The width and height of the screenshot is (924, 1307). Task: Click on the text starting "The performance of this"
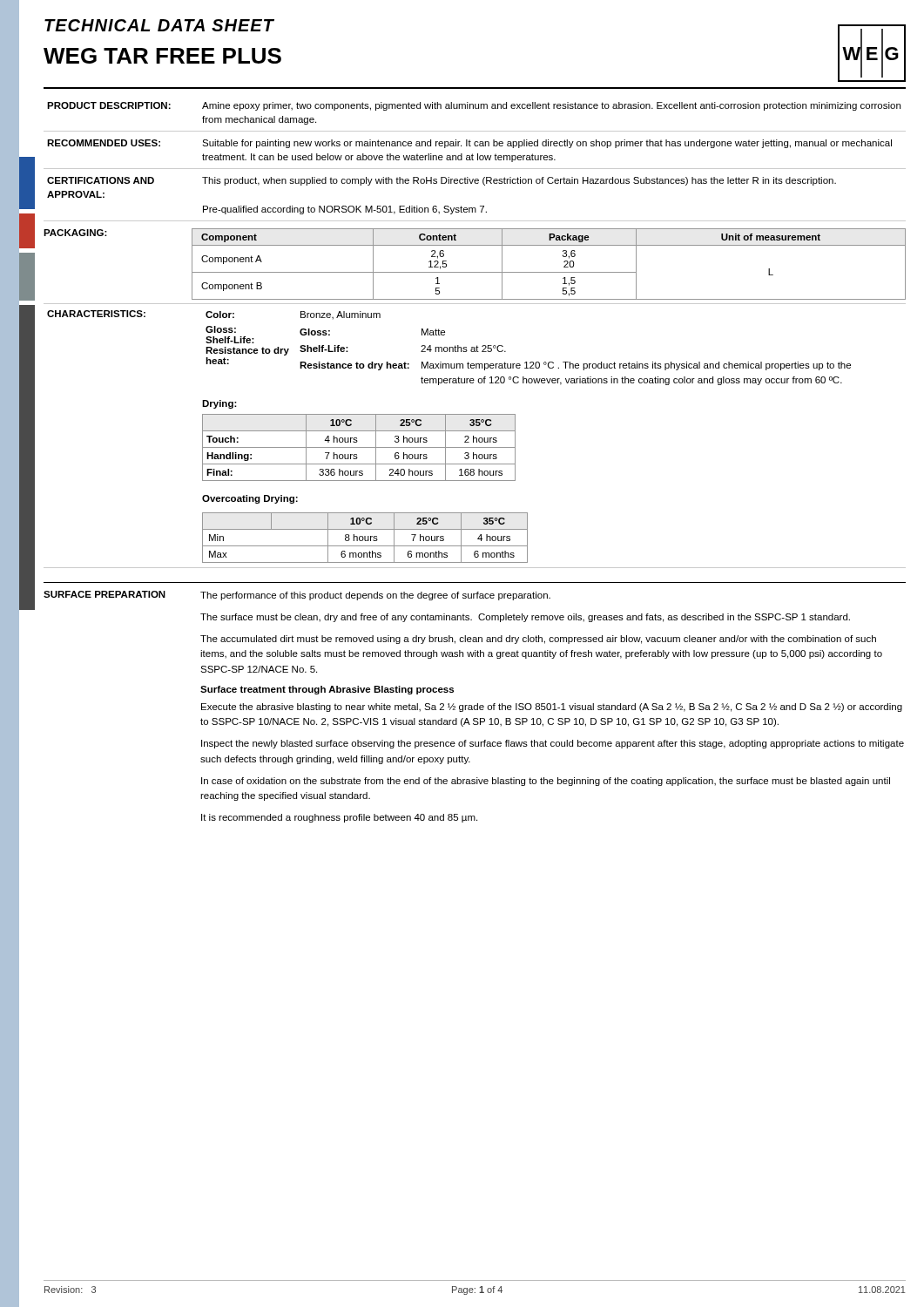point(376,595)
